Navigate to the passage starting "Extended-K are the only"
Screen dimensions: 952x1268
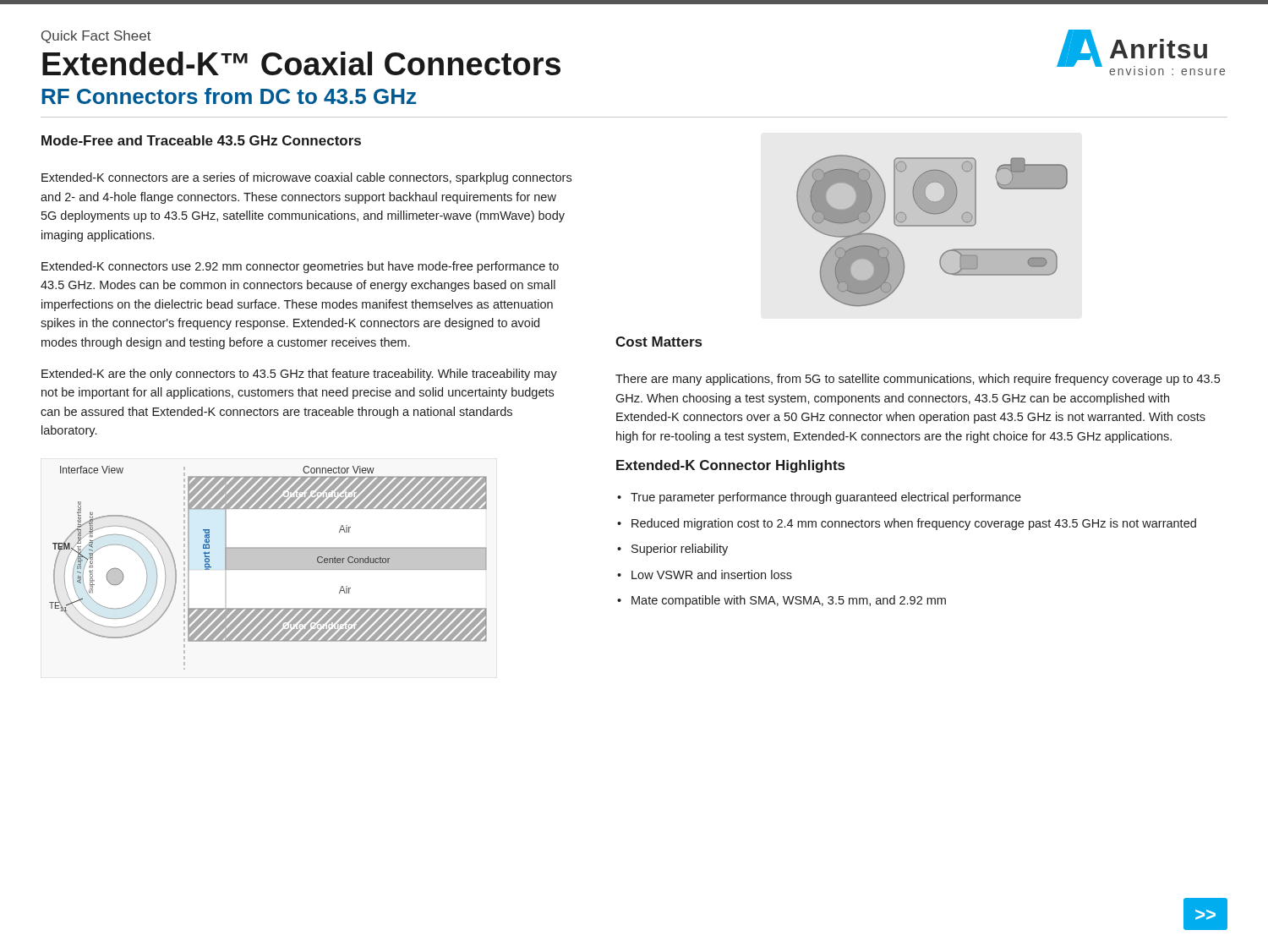307,402
